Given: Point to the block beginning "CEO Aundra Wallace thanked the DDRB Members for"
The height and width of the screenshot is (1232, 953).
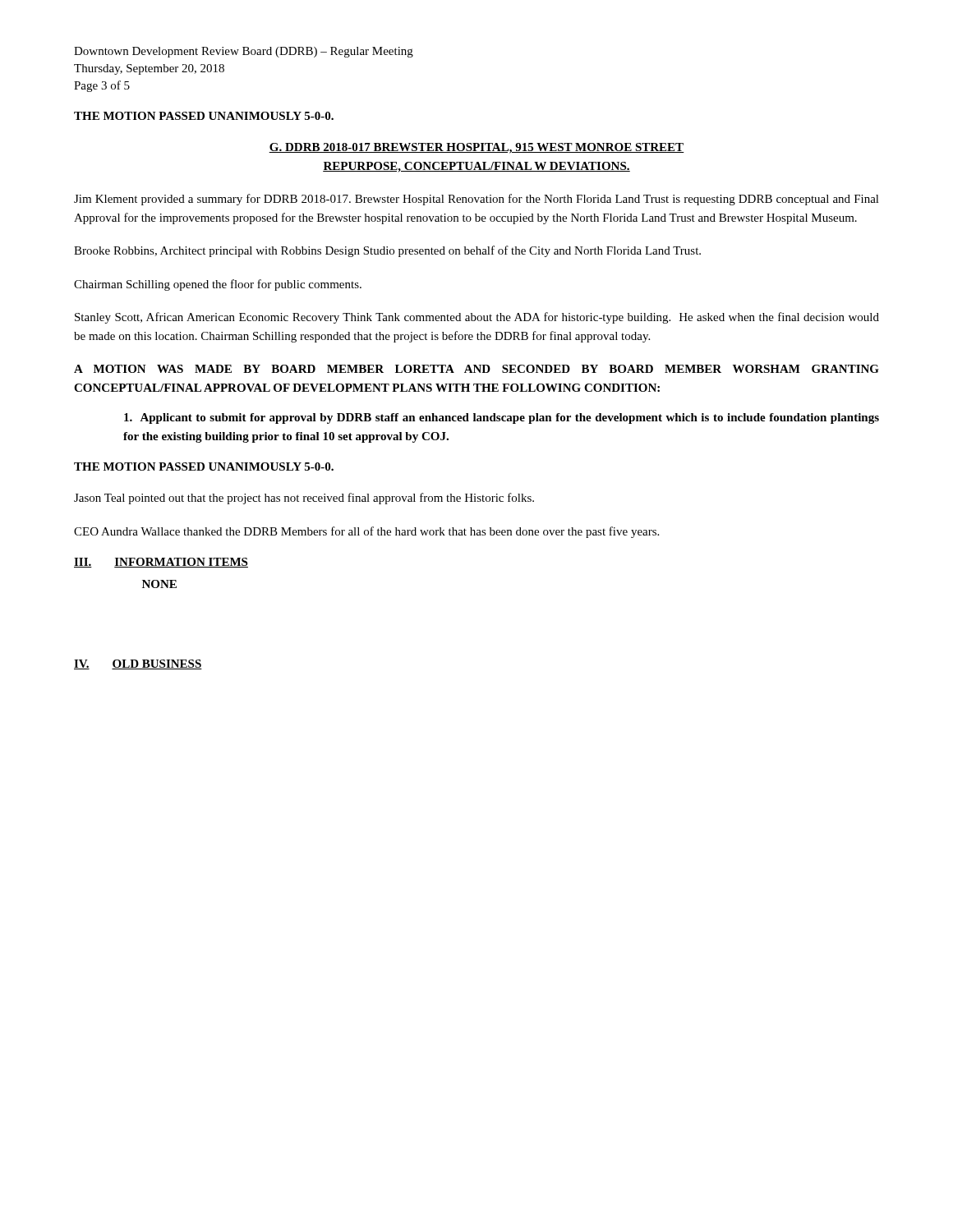Looking at the screenshot, I should (x=367, y=531).
